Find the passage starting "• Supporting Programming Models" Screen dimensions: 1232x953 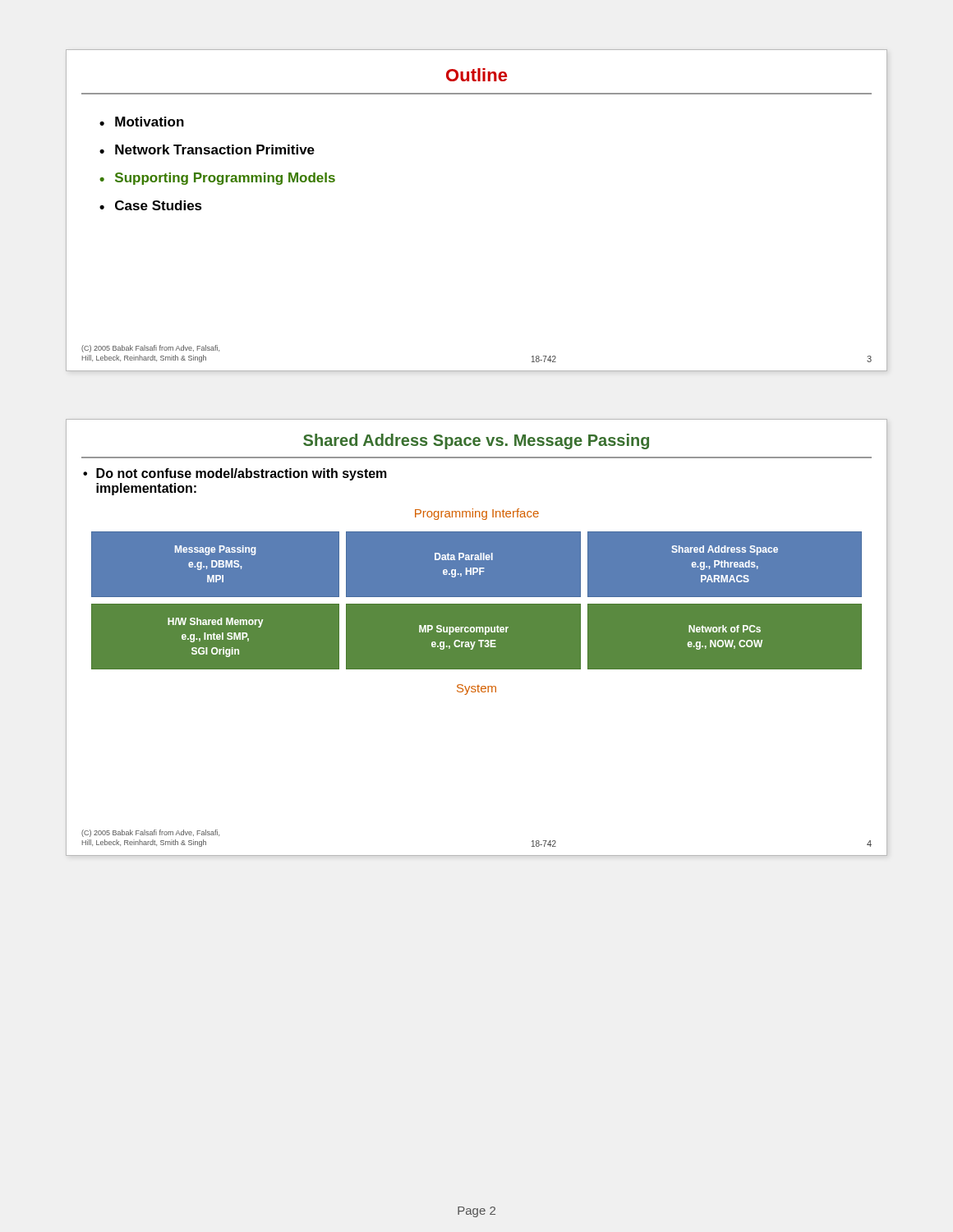(x=217, y=178)
